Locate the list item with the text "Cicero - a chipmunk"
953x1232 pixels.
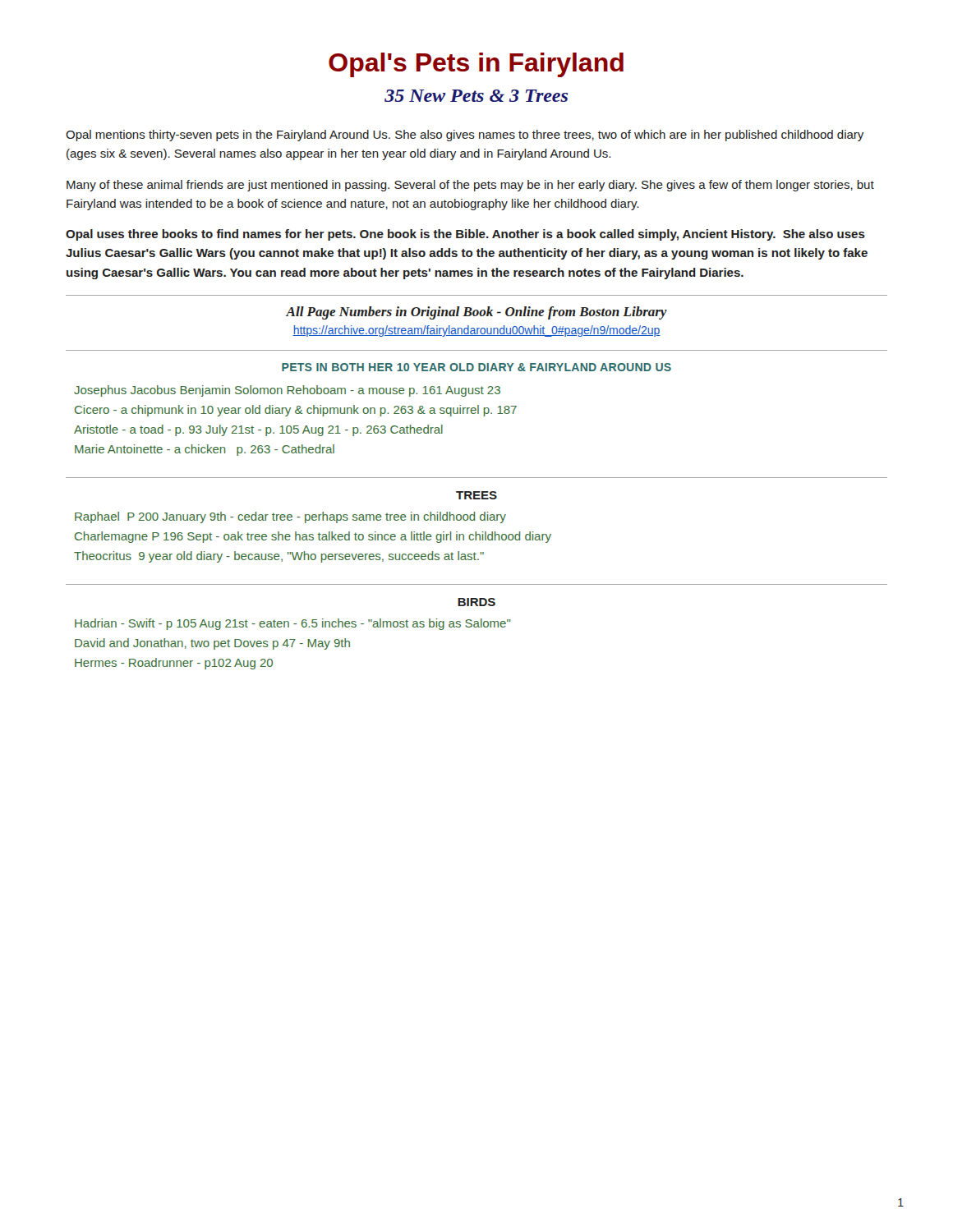[296, 409]
